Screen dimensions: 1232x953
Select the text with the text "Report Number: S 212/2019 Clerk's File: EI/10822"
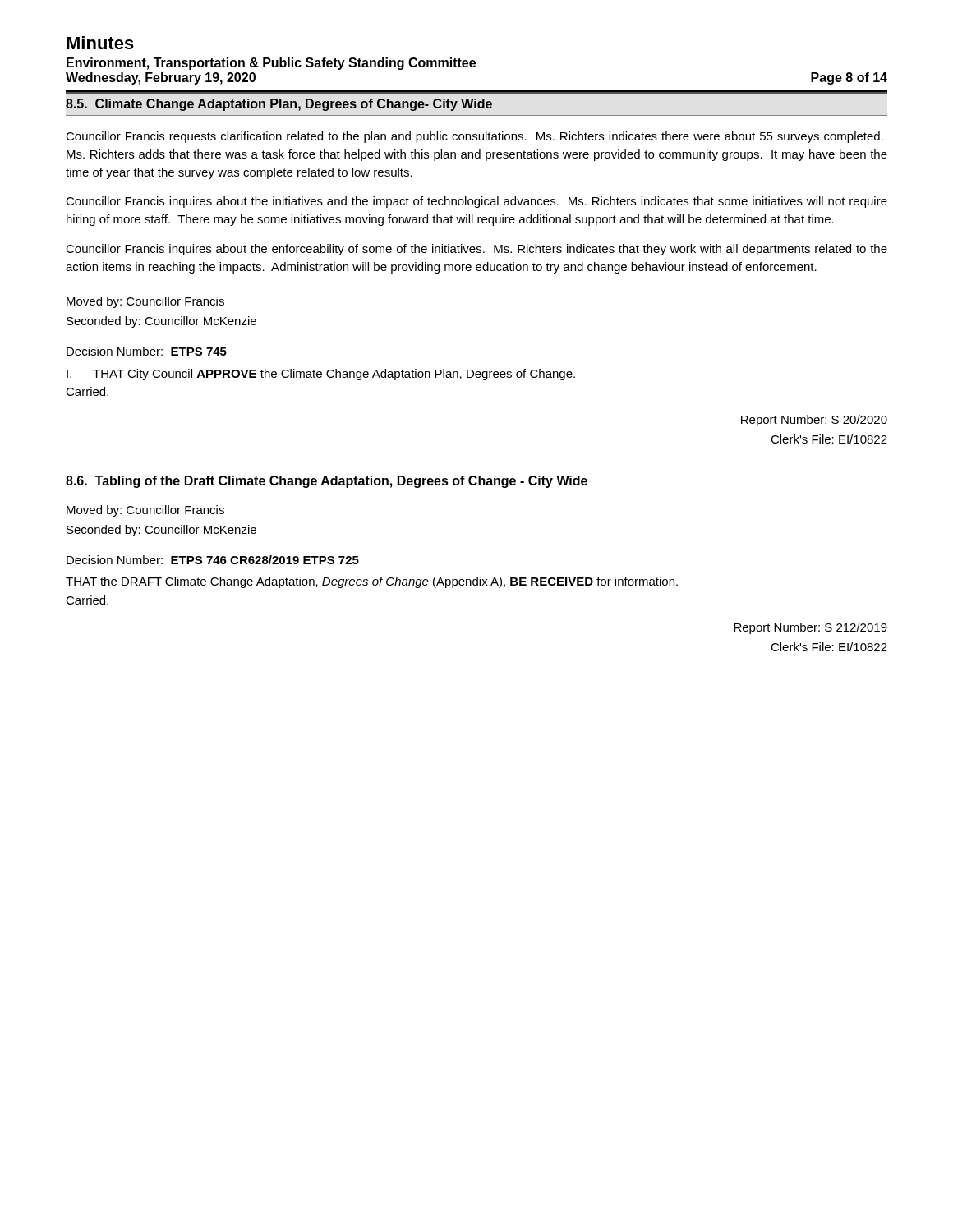click(810, 637)
